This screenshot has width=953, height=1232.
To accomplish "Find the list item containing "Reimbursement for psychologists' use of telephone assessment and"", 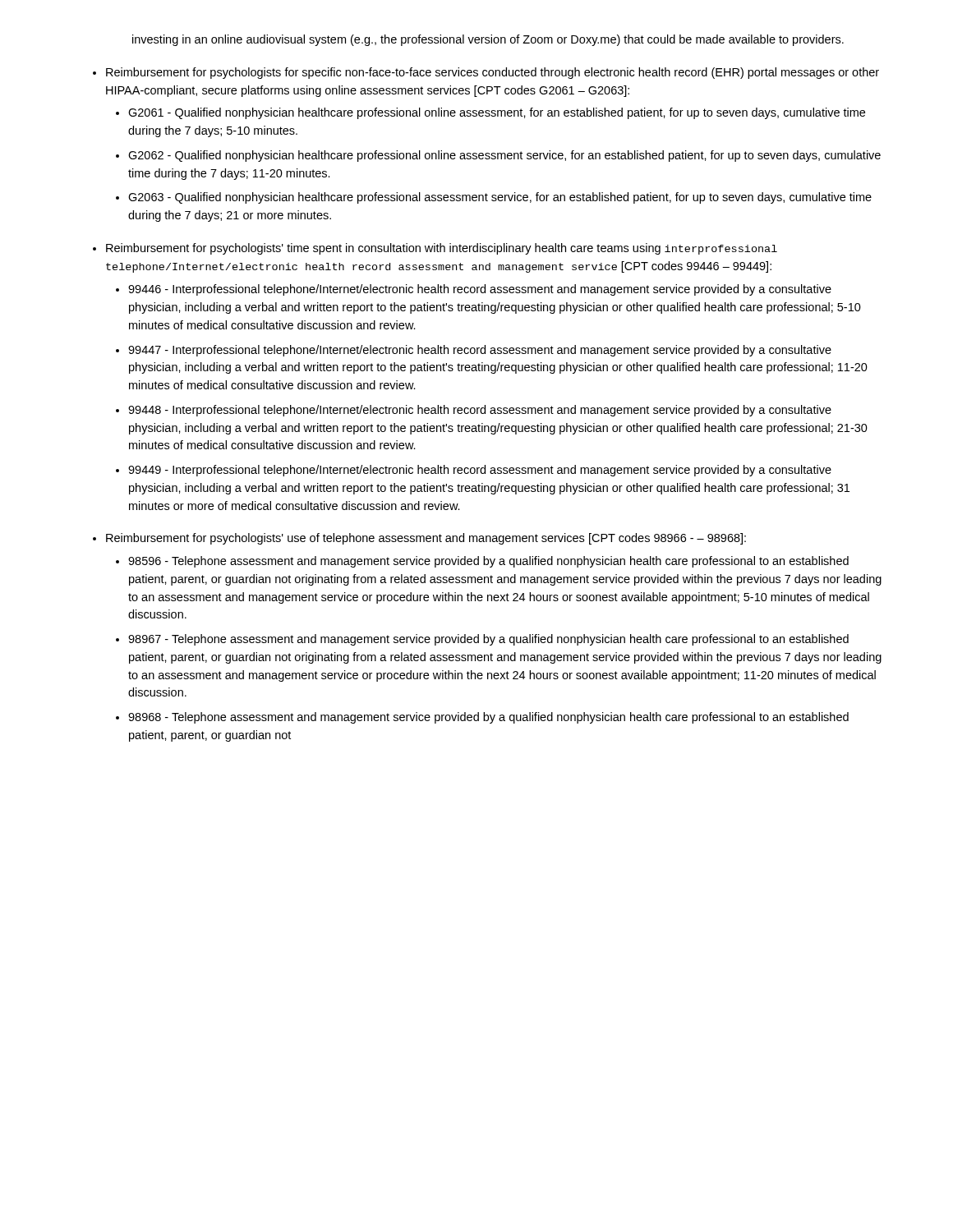I will click(x=496, y=637).
